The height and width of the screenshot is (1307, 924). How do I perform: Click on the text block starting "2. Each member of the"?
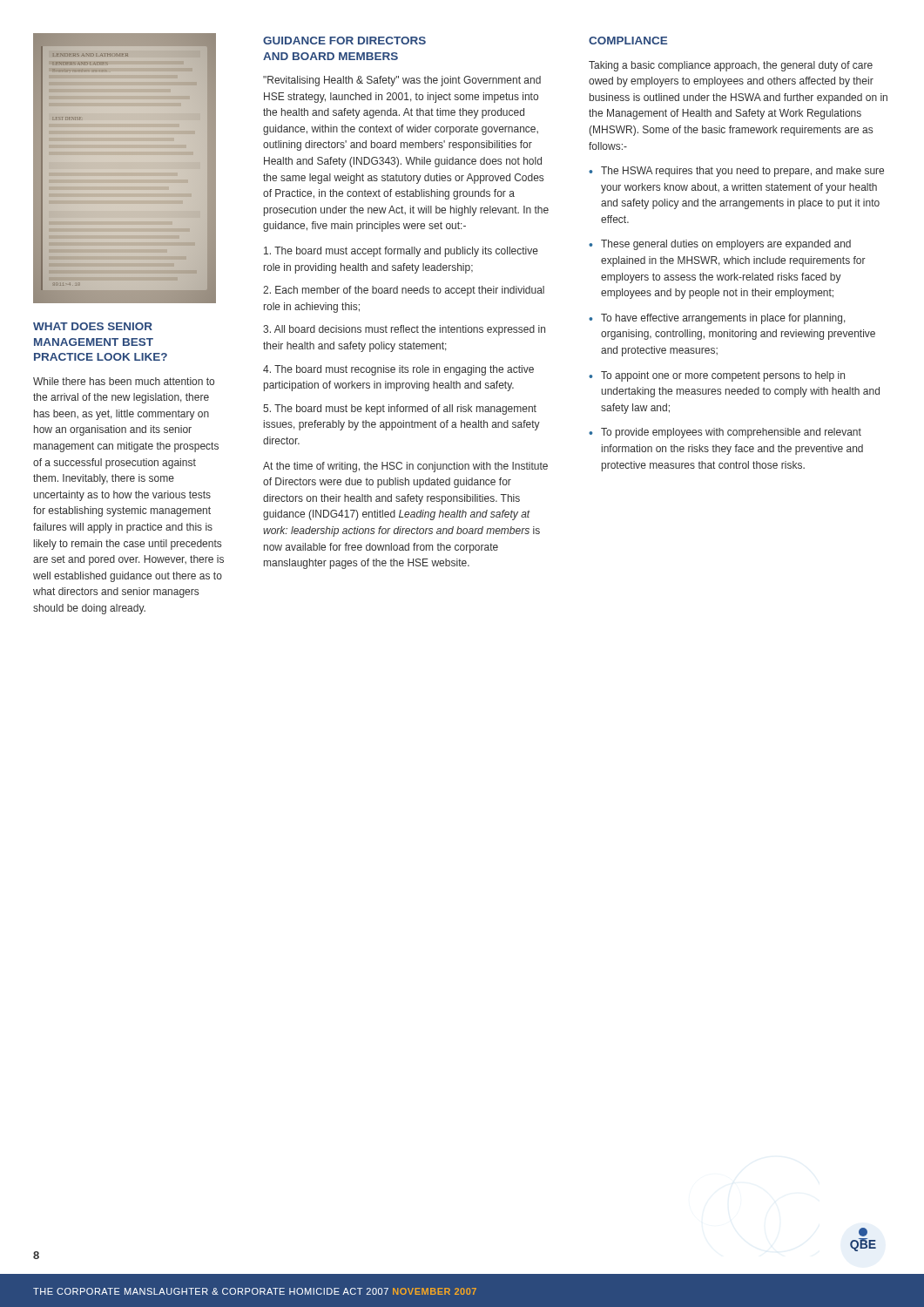407,299
